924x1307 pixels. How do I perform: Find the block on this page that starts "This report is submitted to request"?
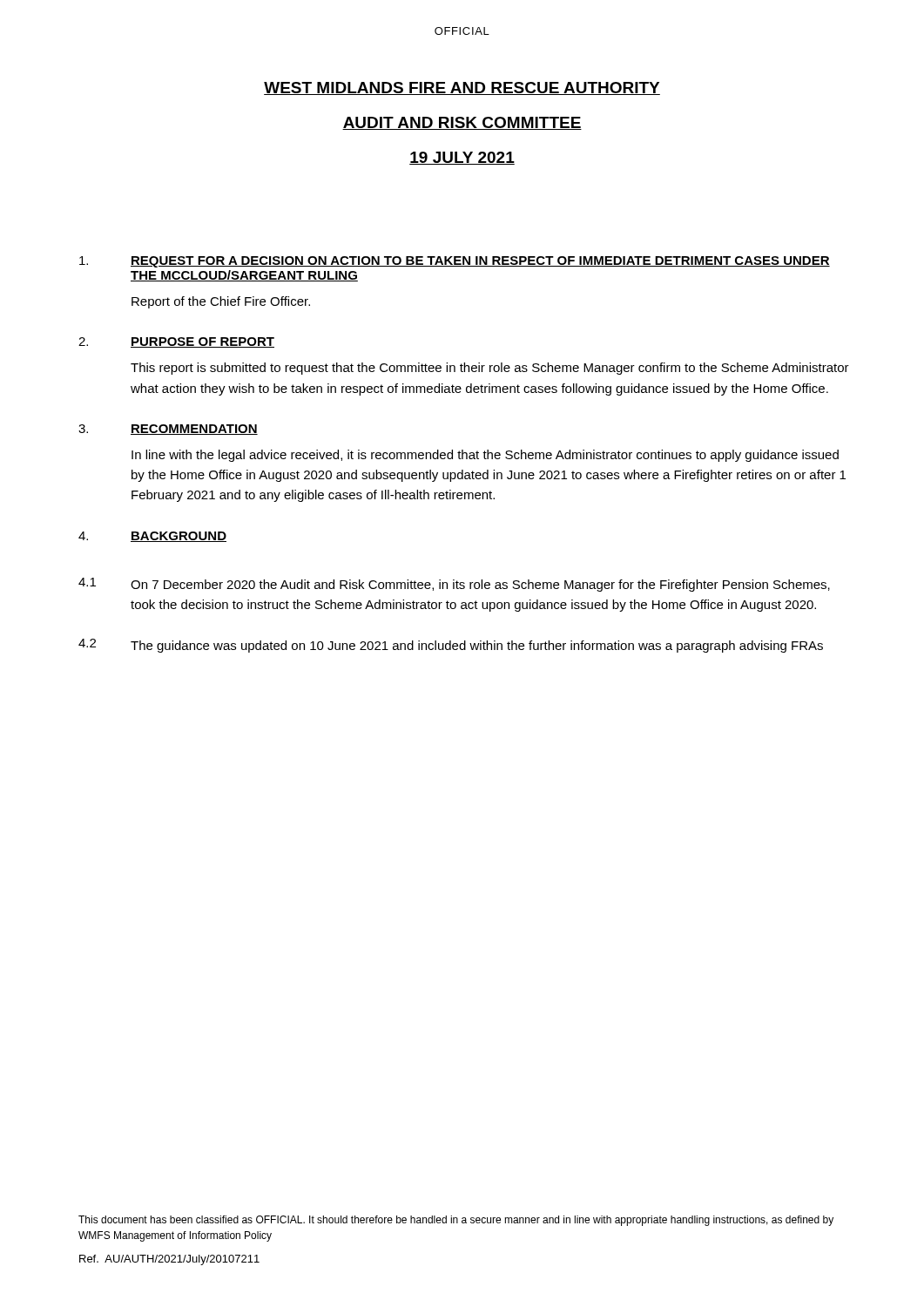(490, 378)
